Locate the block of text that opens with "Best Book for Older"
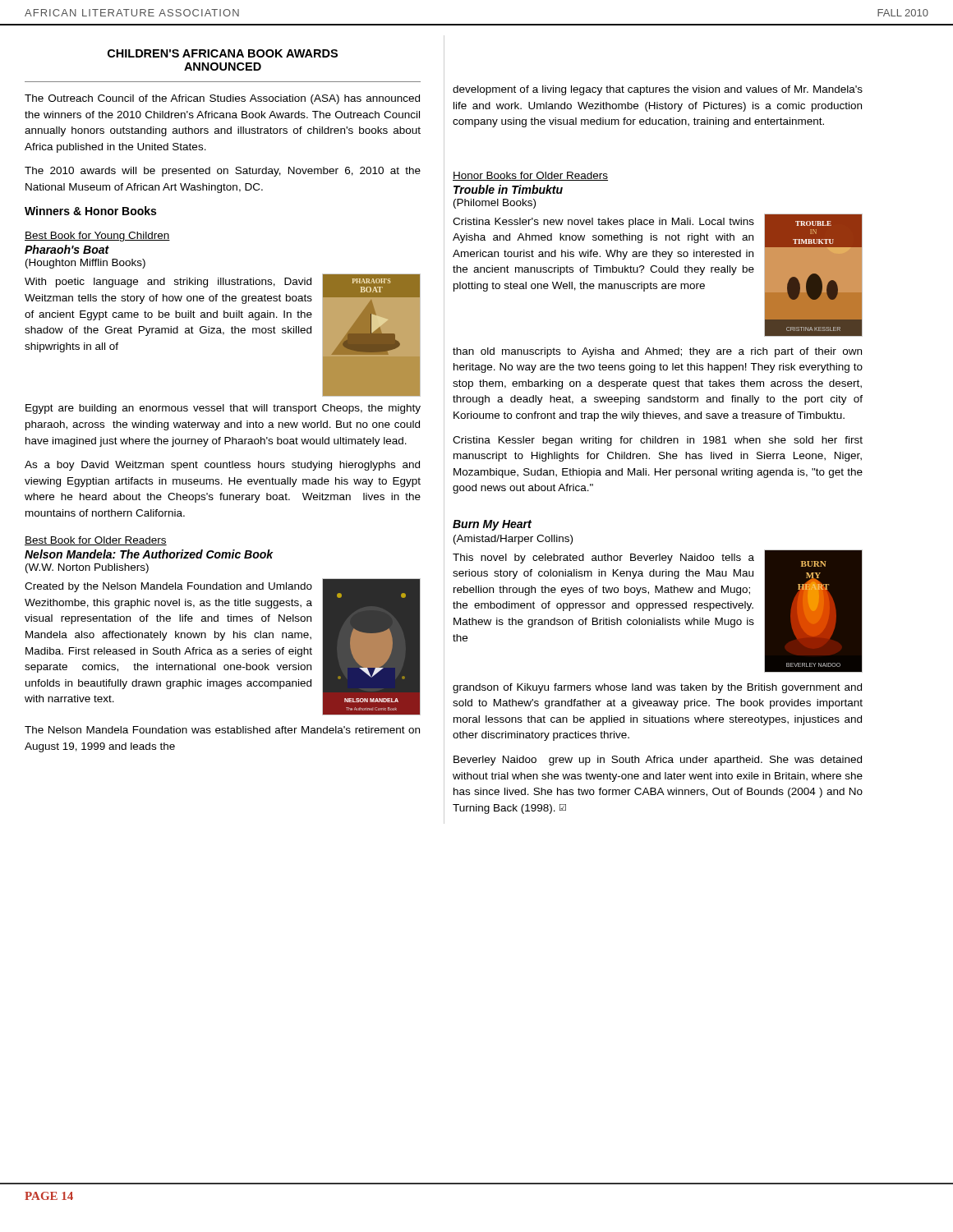The width and height of the screenshot is (953, 1232). [96, 540]
